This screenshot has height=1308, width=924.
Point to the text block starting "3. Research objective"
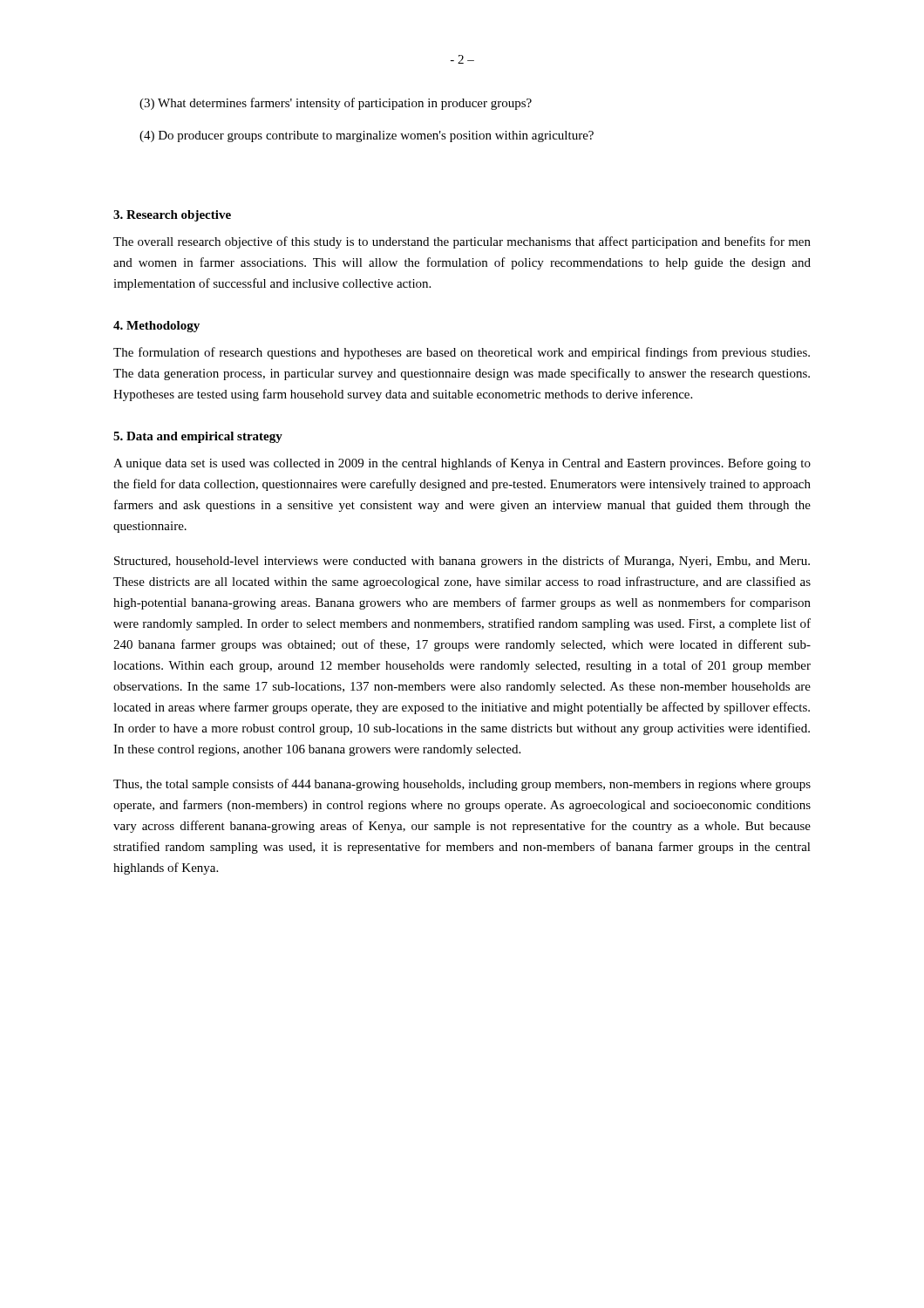tap(172, 215)
